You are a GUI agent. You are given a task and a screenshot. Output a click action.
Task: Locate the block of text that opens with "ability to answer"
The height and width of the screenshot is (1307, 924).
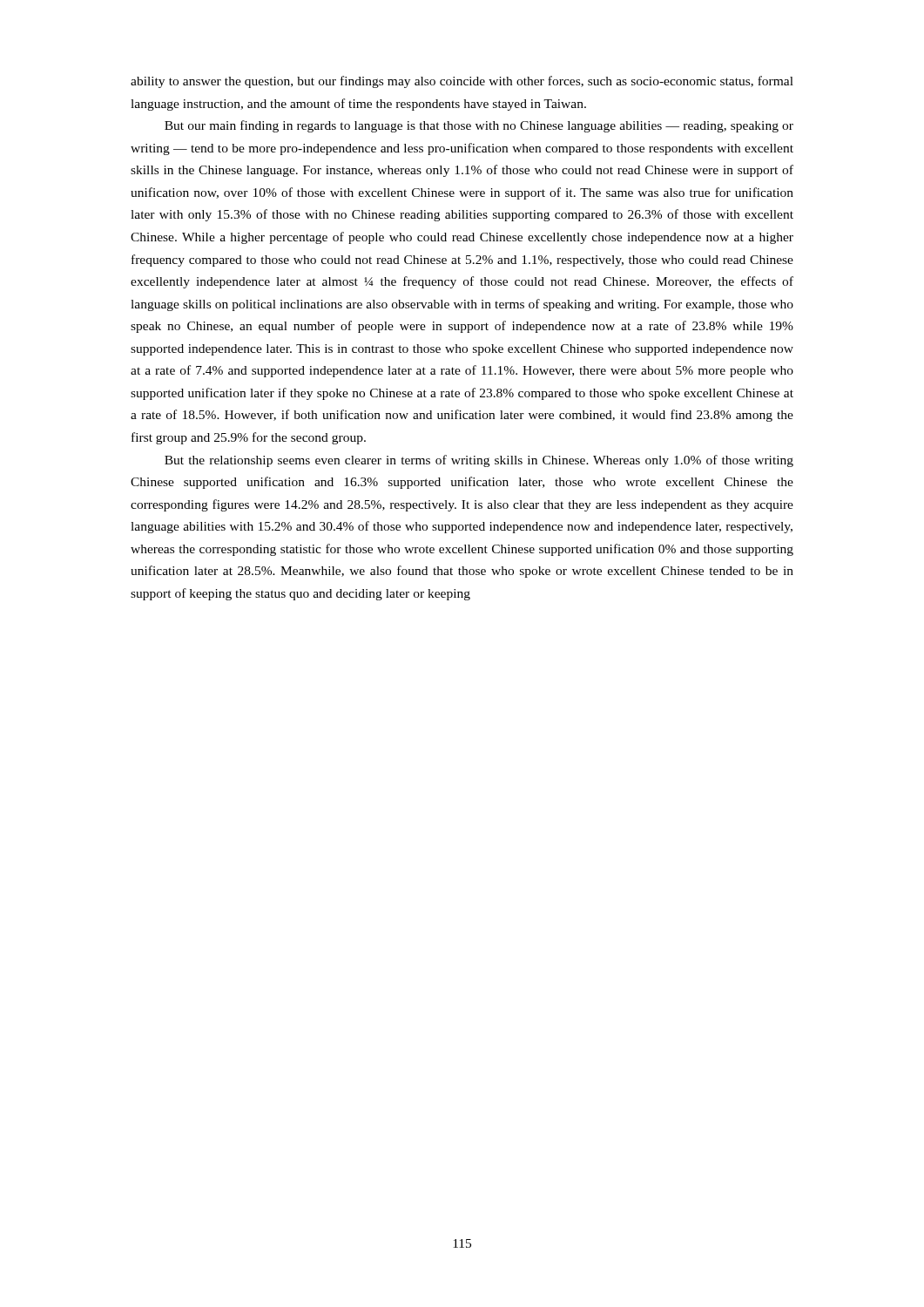[462, 337]
